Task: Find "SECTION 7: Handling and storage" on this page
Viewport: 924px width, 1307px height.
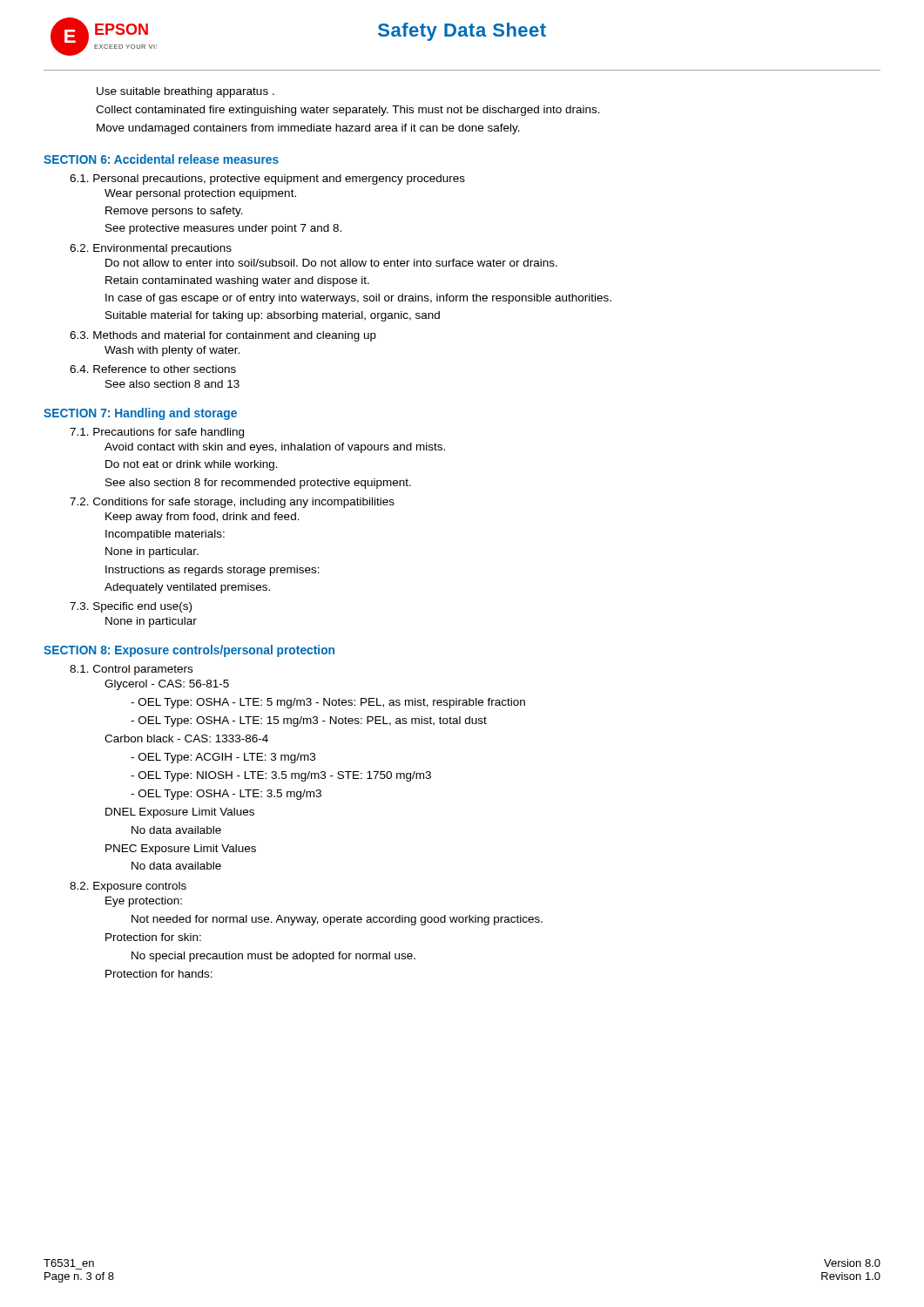Action: coord(140,413)
